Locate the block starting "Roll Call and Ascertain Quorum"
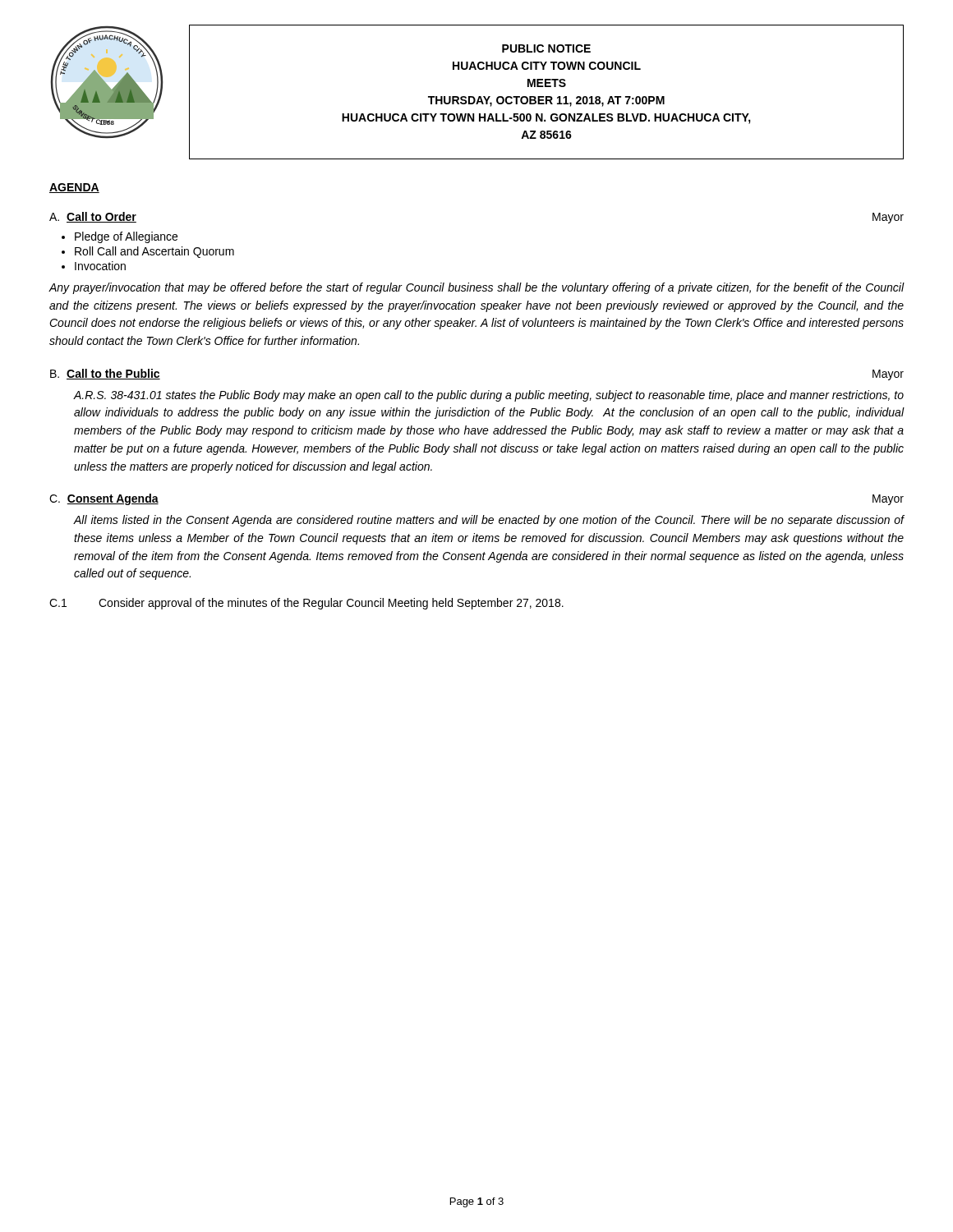953x1232 pixels. click(x=154, y=251)
